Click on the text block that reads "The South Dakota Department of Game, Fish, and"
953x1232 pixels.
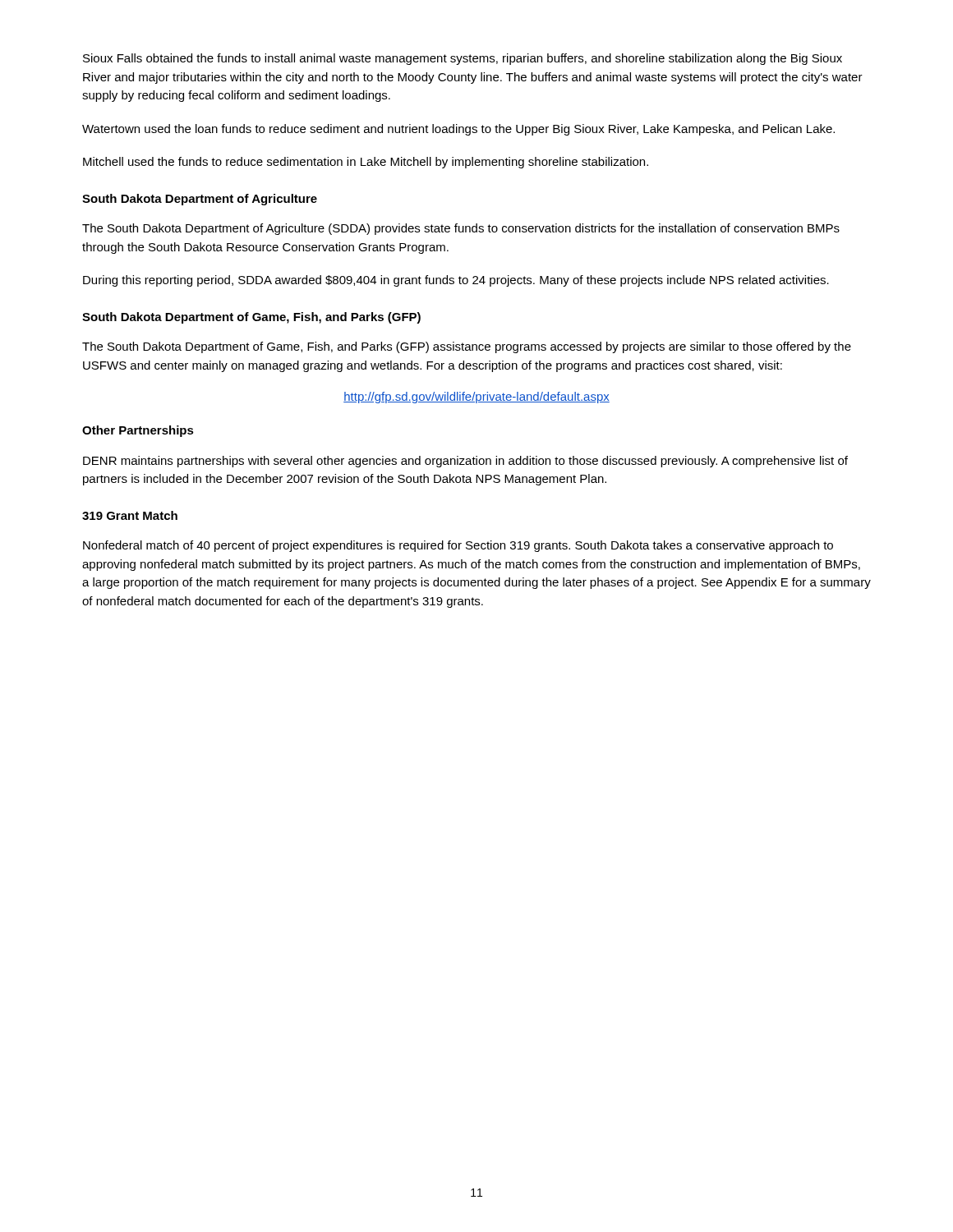tap(467, 355)
